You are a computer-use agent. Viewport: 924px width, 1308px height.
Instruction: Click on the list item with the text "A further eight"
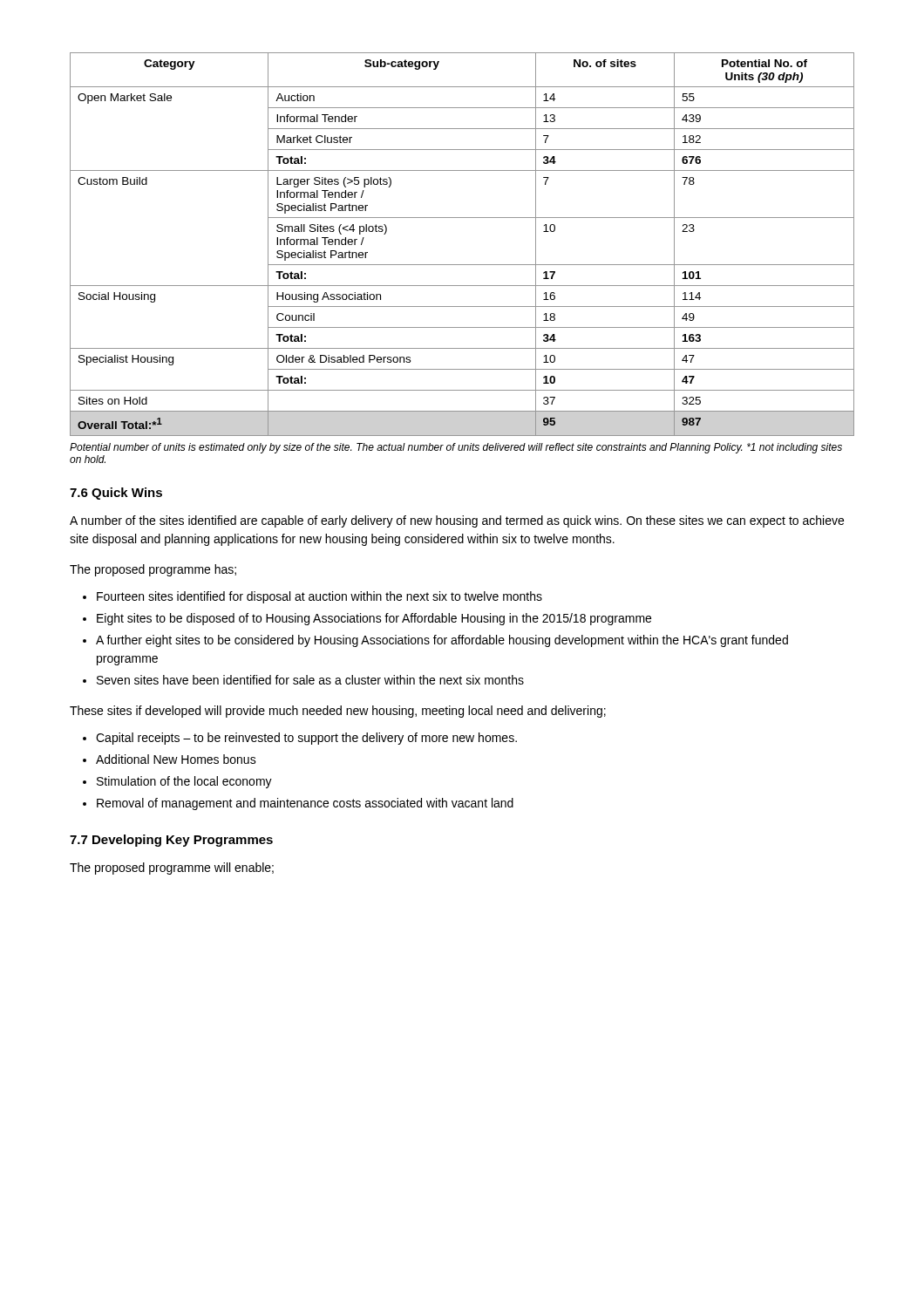tap(475, 649)
